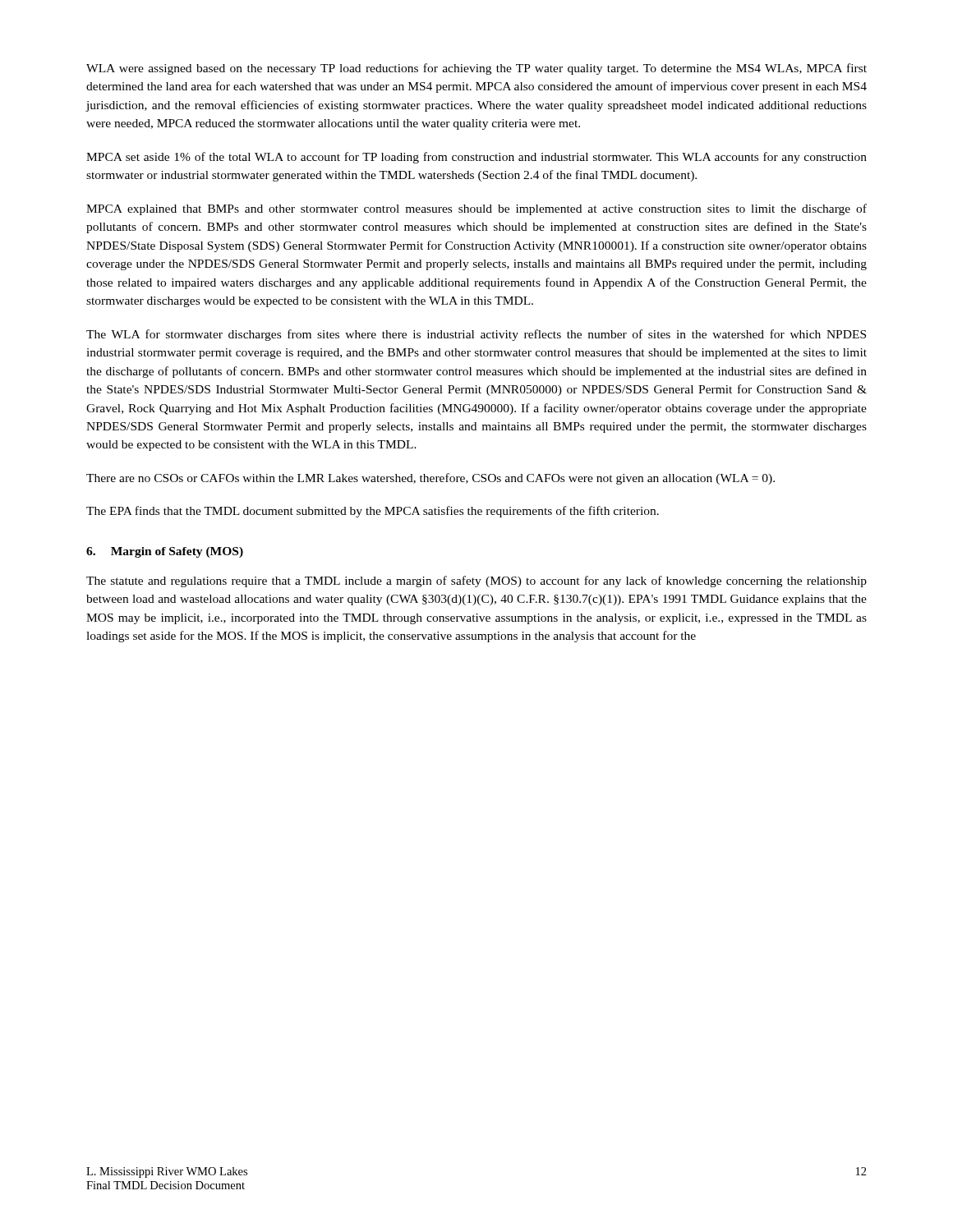Select the text block with the text "The statute and regulations require"
This screenshot has width=953, height=1232.
click(x=476, y=608)
